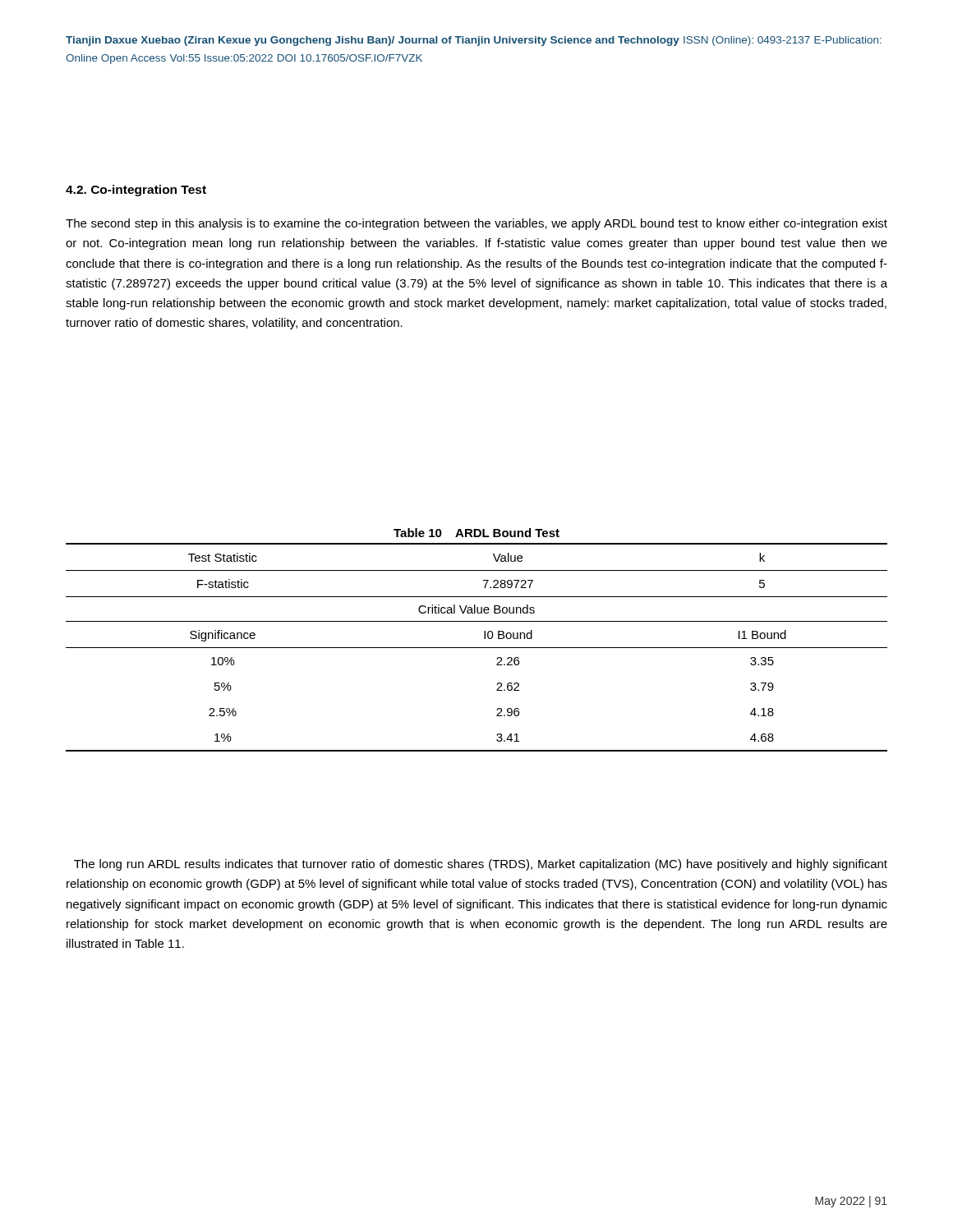
Task: Click a section header
Action: pyautogui.click(x=136, y=189)
